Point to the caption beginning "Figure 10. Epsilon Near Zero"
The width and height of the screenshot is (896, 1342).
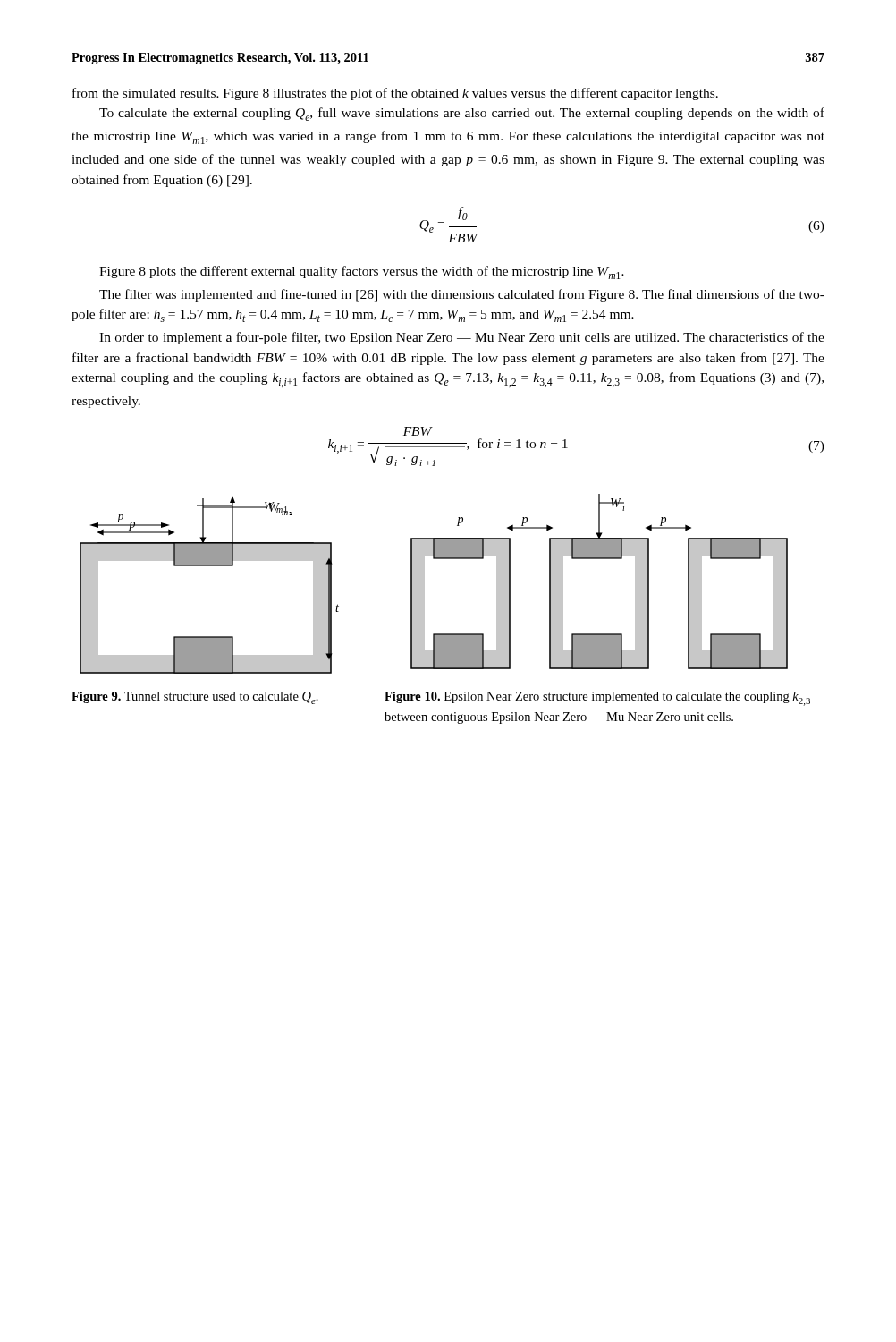coord(597,706)
